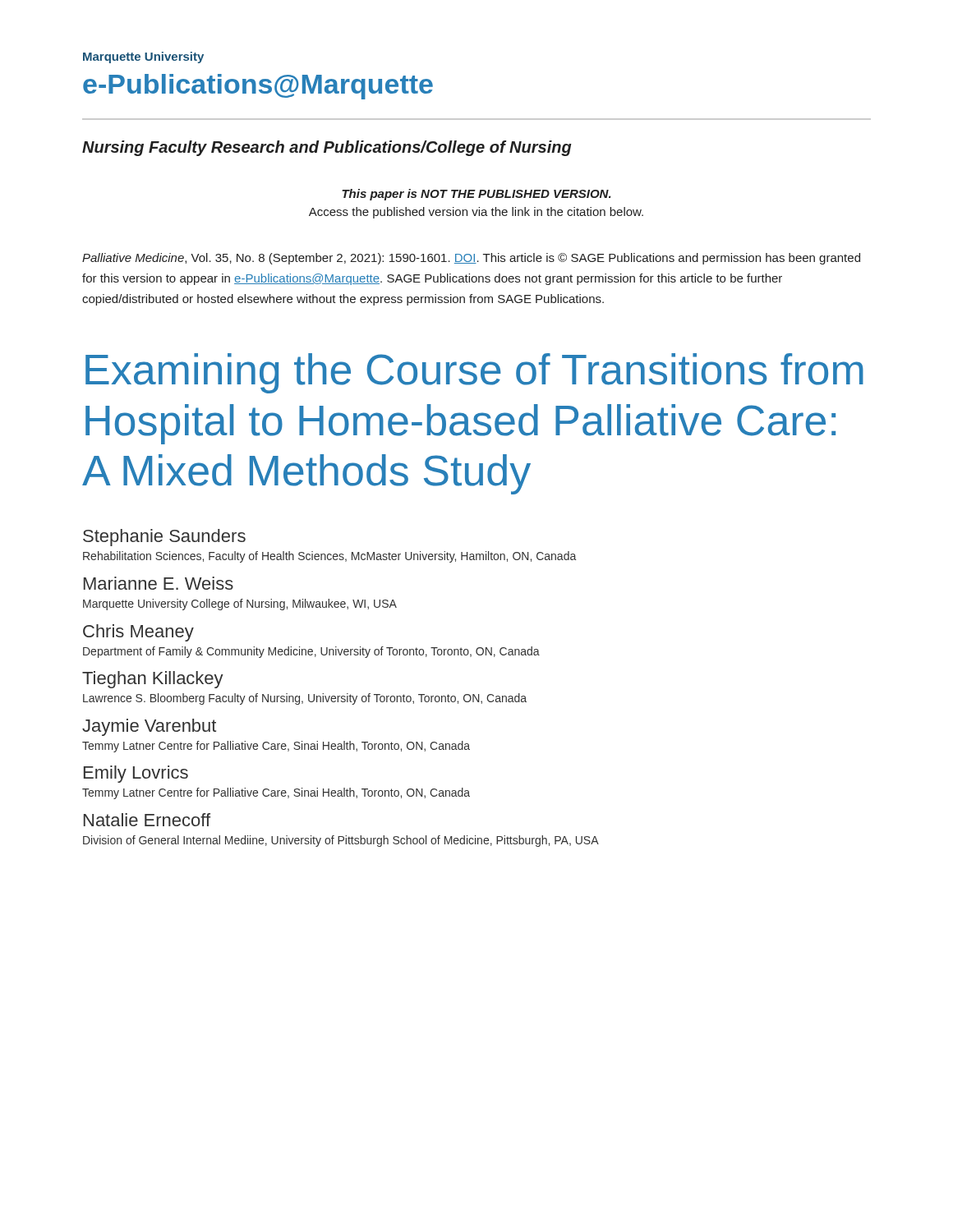The width and height of the screenshot is (953, 1232).
Task: Navigate to the region starting "Palliative Medicine, Vol. 35,"
Action: click(x=476, y=278)
